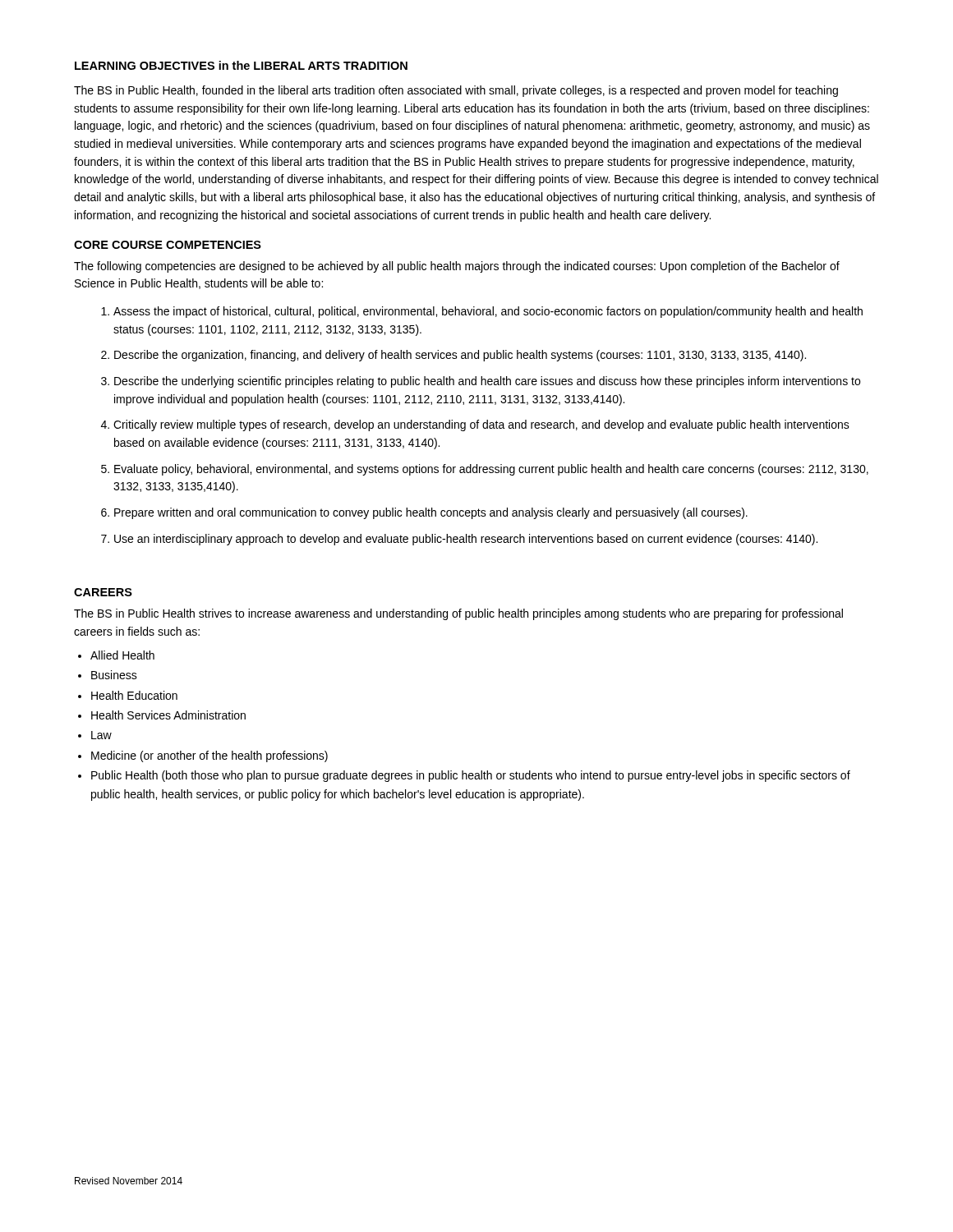Click on the list item containing "Critically review multiple types of research,"
This screenshot has height=1232, width=953.
point(481,434)
